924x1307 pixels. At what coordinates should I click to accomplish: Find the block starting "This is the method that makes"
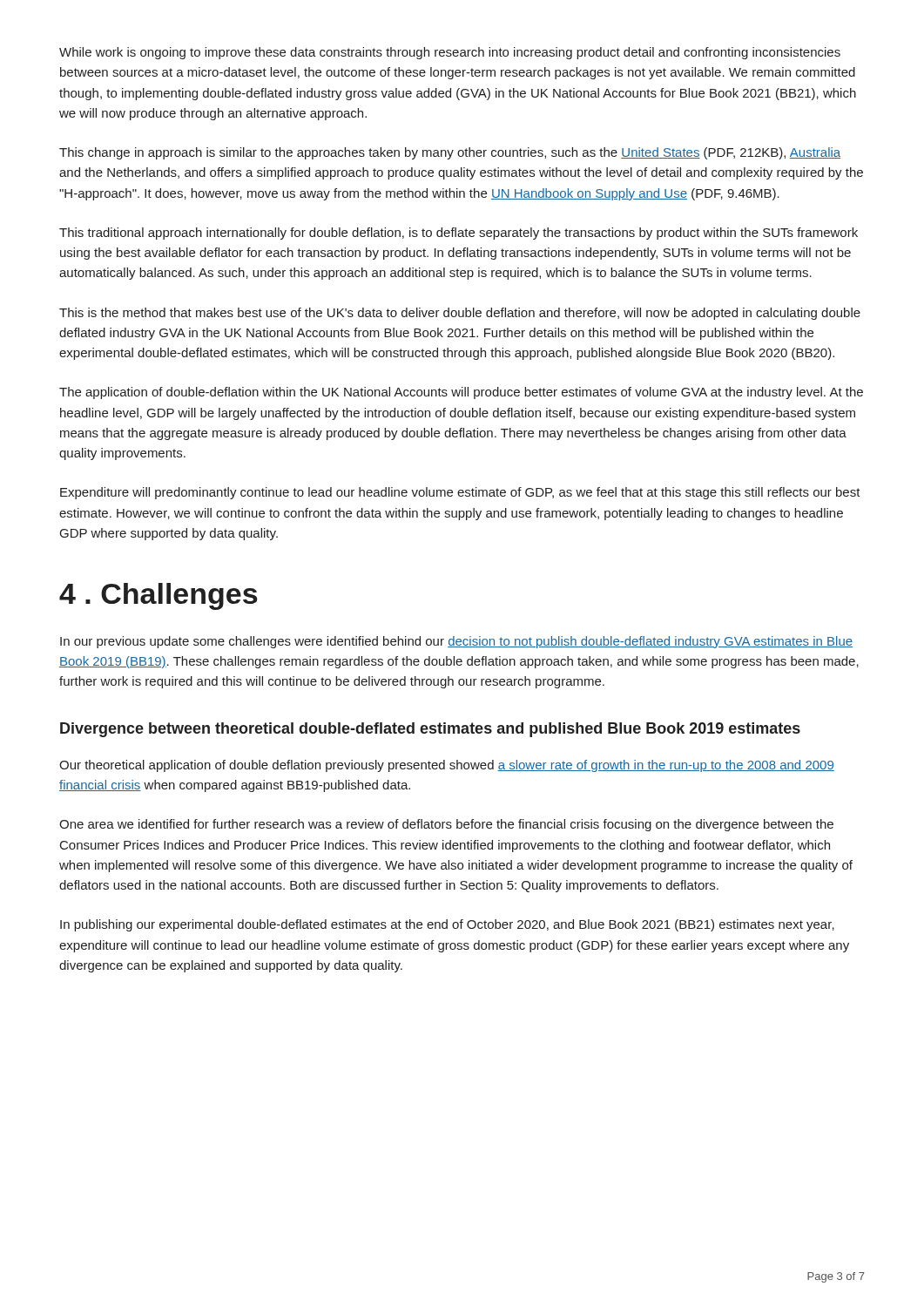click(x=462, y=332)
